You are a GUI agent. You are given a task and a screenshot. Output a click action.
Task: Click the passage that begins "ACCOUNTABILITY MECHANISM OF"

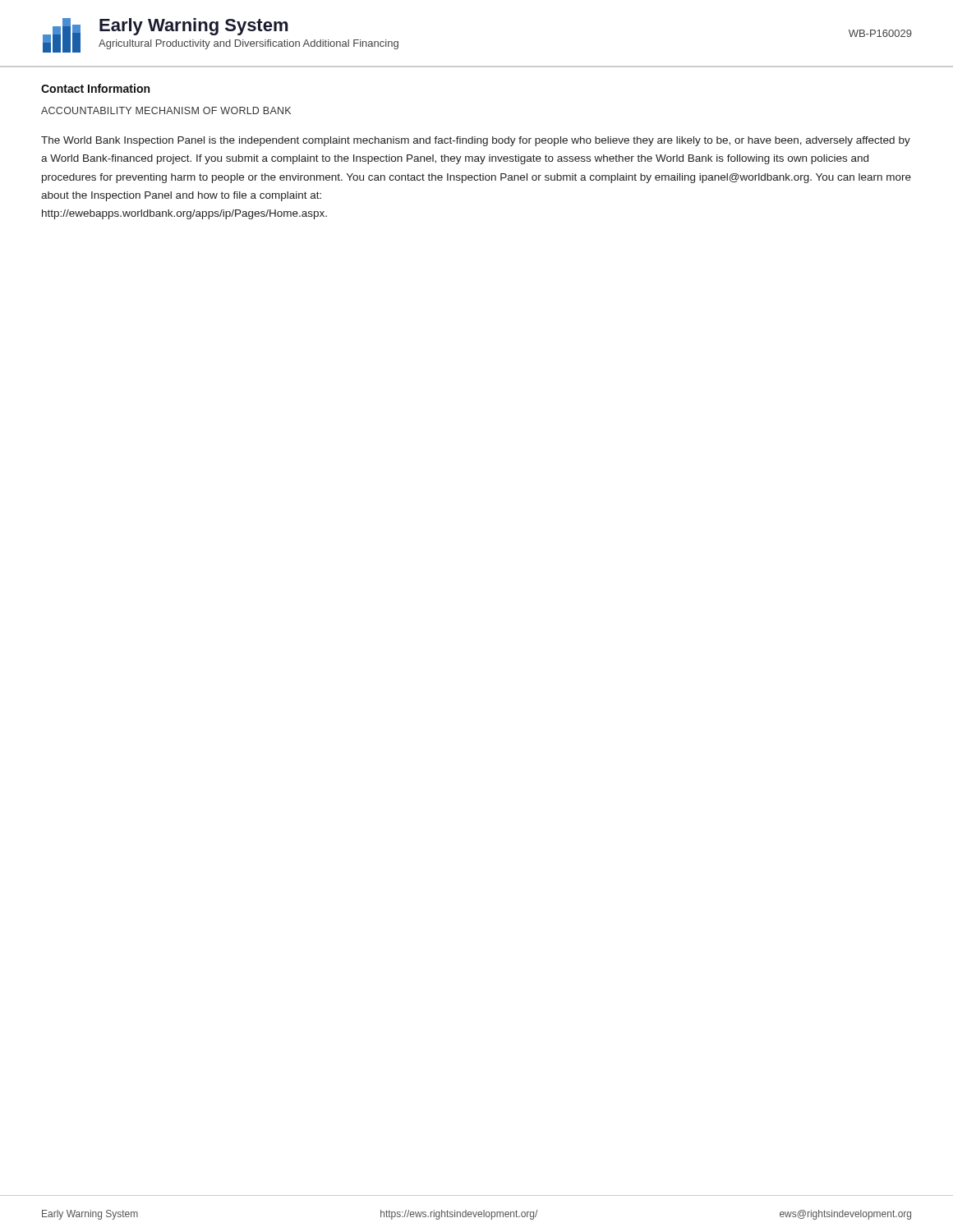166,111
